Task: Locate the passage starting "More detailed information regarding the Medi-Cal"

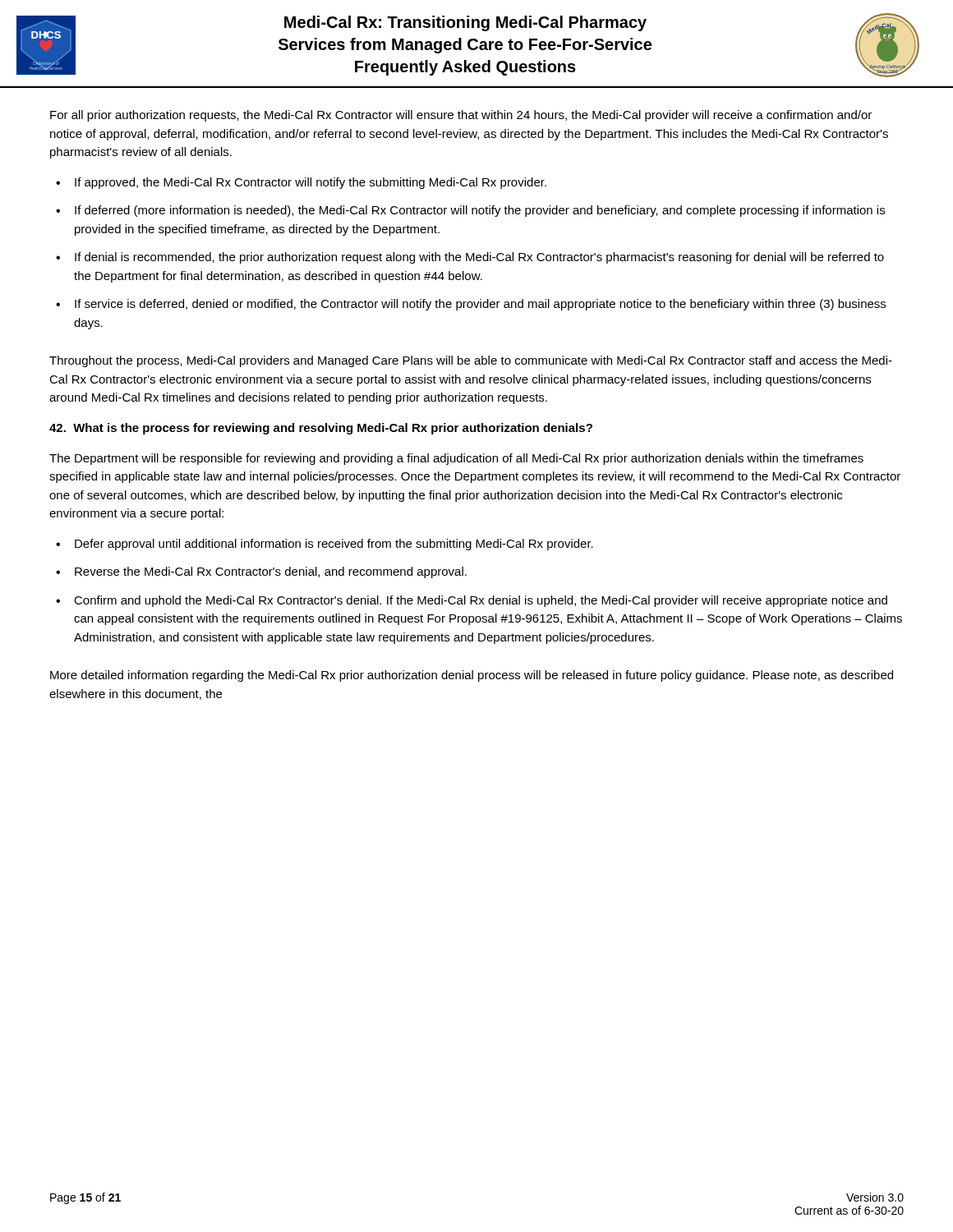Action: 472,684
